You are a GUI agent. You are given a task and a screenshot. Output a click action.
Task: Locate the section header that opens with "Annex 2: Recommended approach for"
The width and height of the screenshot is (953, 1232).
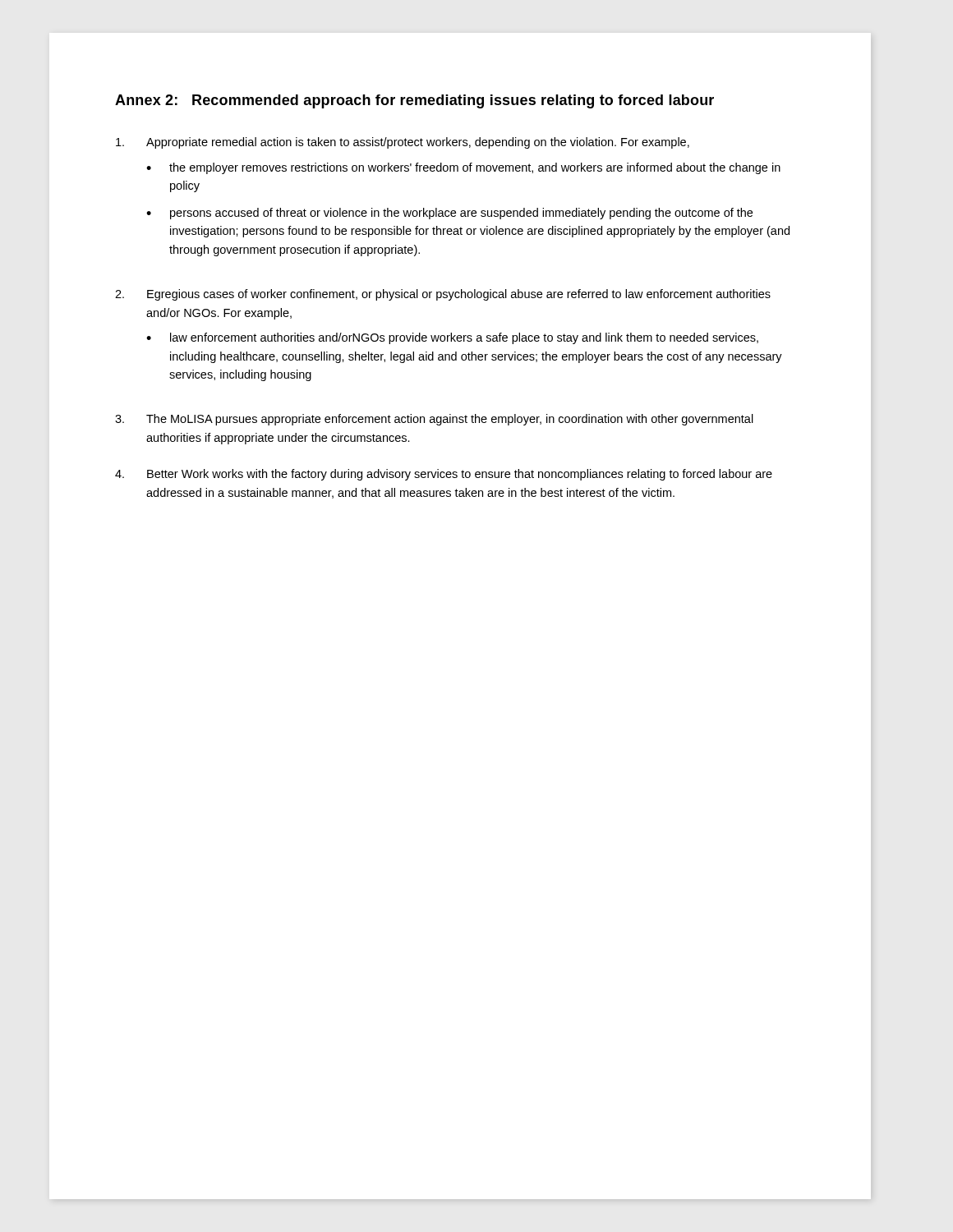click(x=415, y=100)
